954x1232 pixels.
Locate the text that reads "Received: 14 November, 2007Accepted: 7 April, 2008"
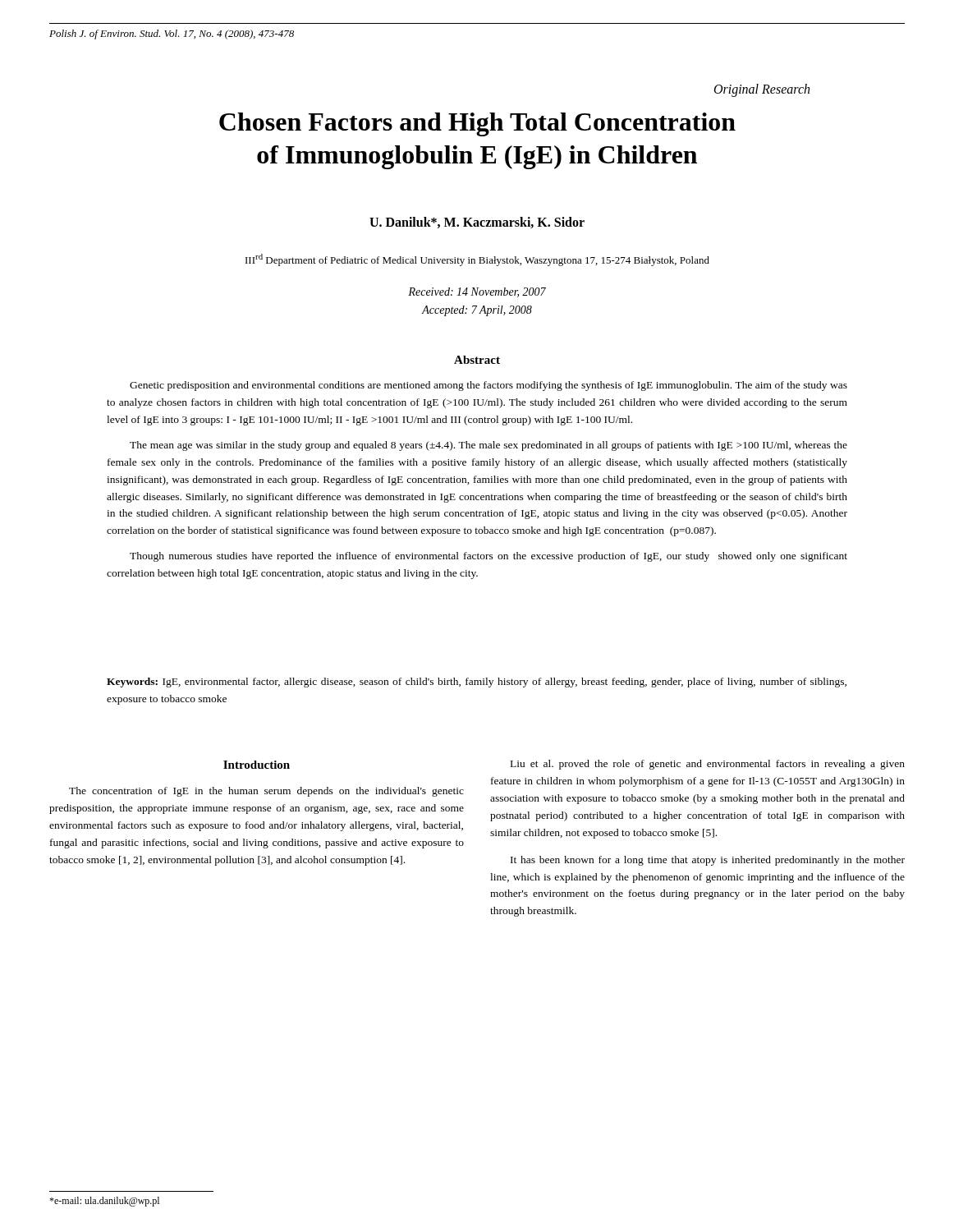[477, 302]
